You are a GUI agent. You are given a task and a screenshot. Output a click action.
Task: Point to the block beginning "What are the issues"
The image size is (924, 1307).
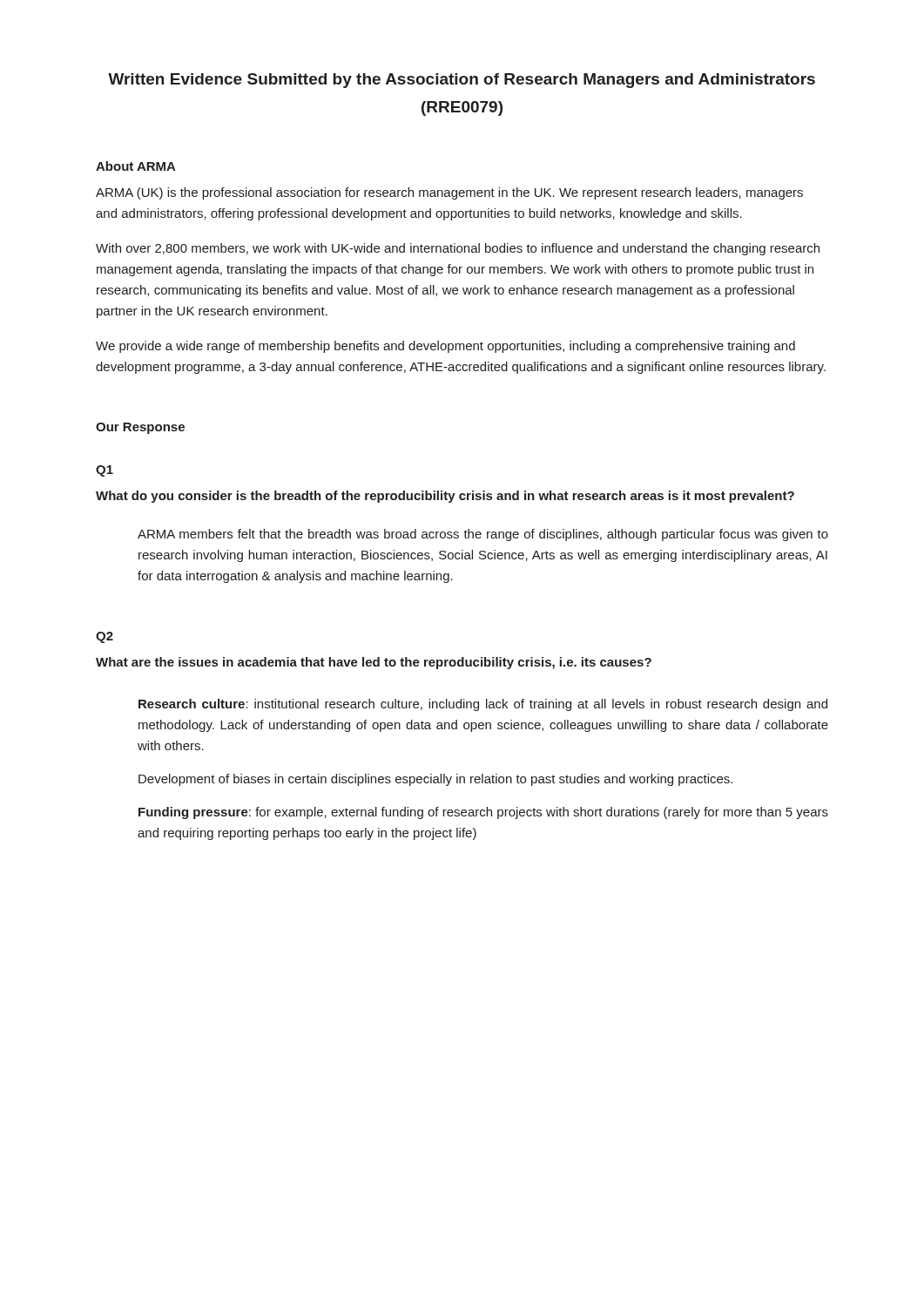374,662
